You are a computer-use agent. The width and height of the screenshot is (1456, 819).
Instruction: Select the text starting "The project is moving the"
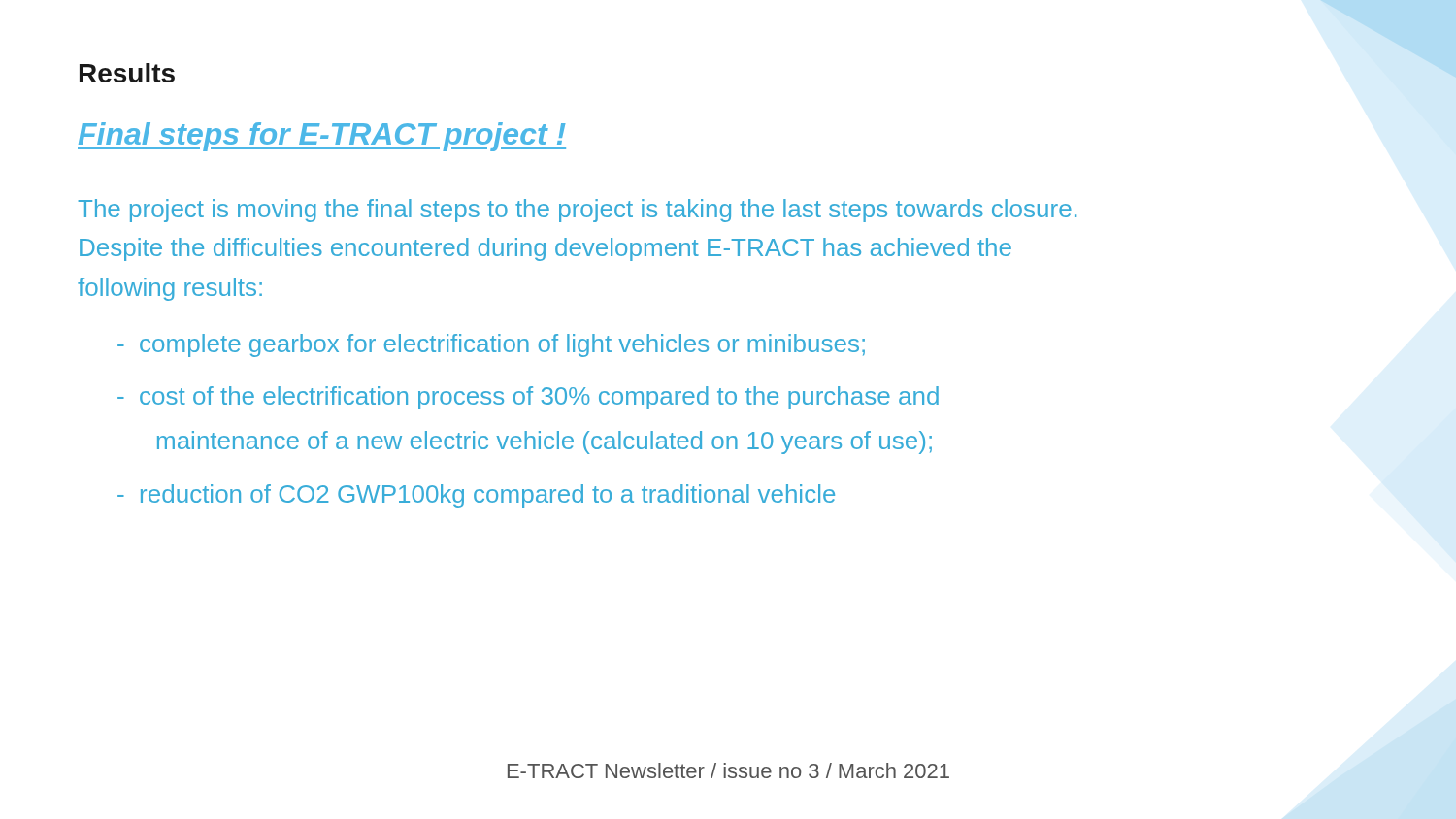pyautogui.click(x=578, y=248)
